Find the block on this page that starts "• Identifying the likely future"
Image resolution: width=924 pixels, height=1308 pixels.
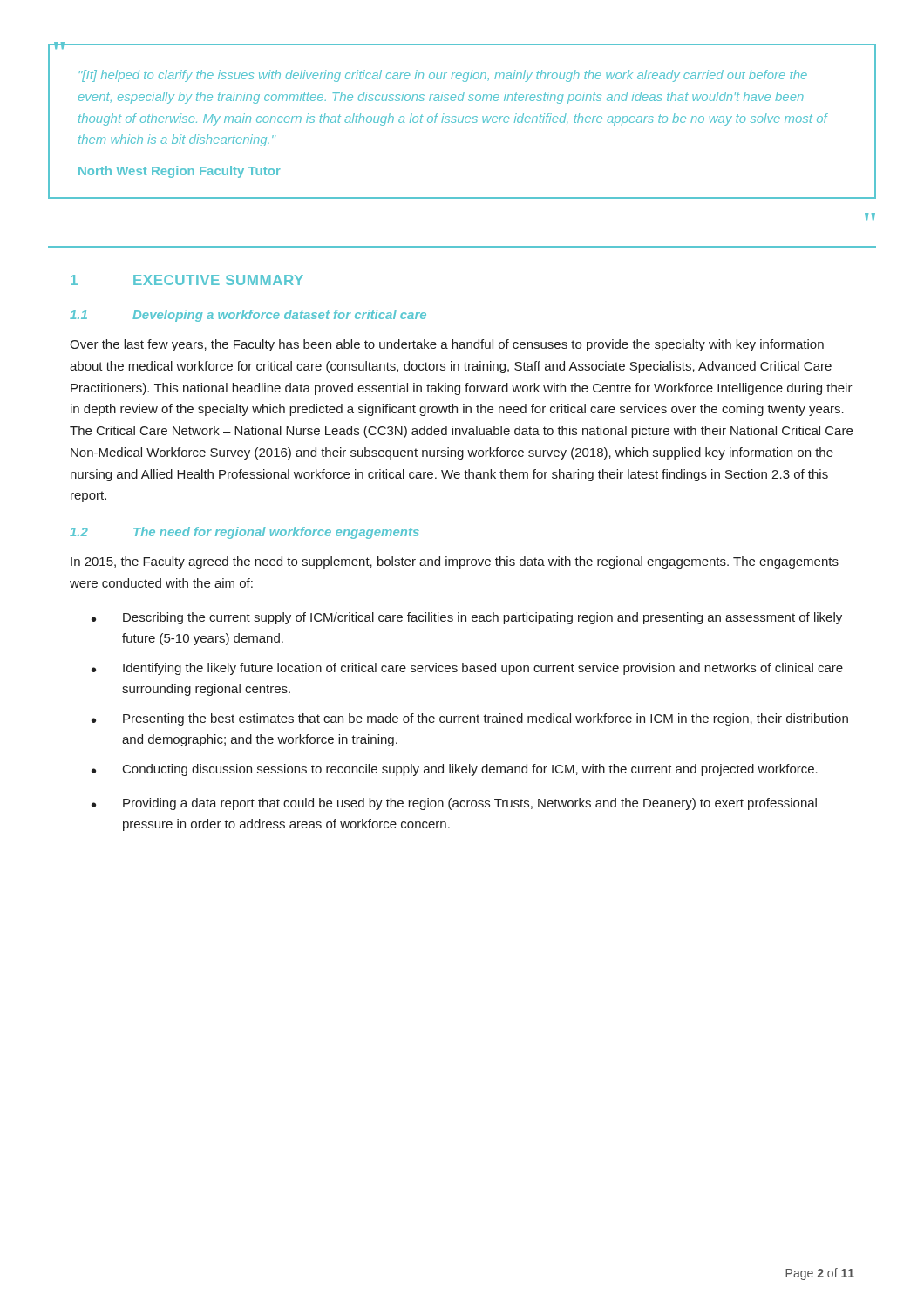pyautogui.click(x=462, y=678)
